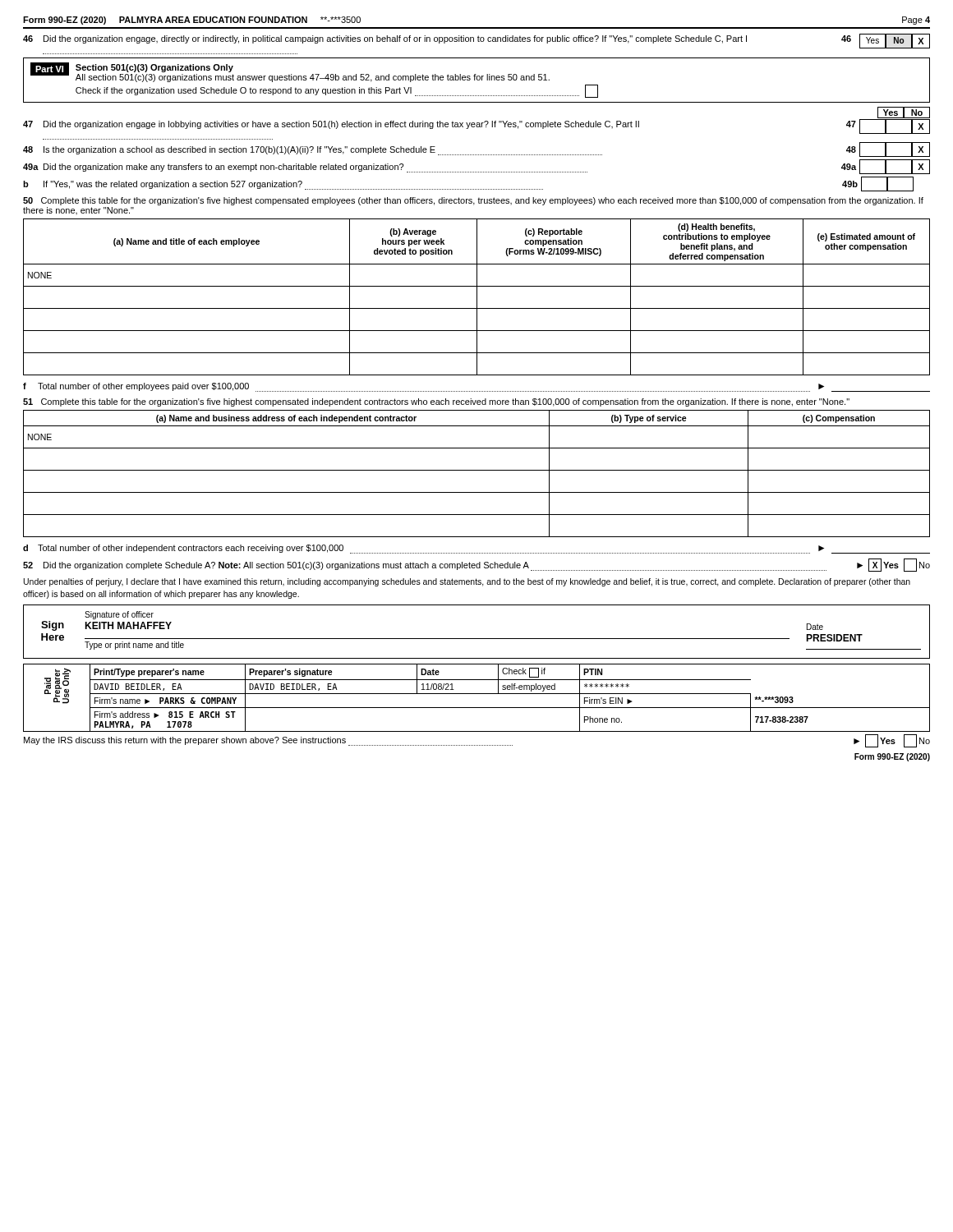
Task: Where is the passage that starts "f Total number of other employees"?
Action: pyautogui.click(x=476, y=386)
